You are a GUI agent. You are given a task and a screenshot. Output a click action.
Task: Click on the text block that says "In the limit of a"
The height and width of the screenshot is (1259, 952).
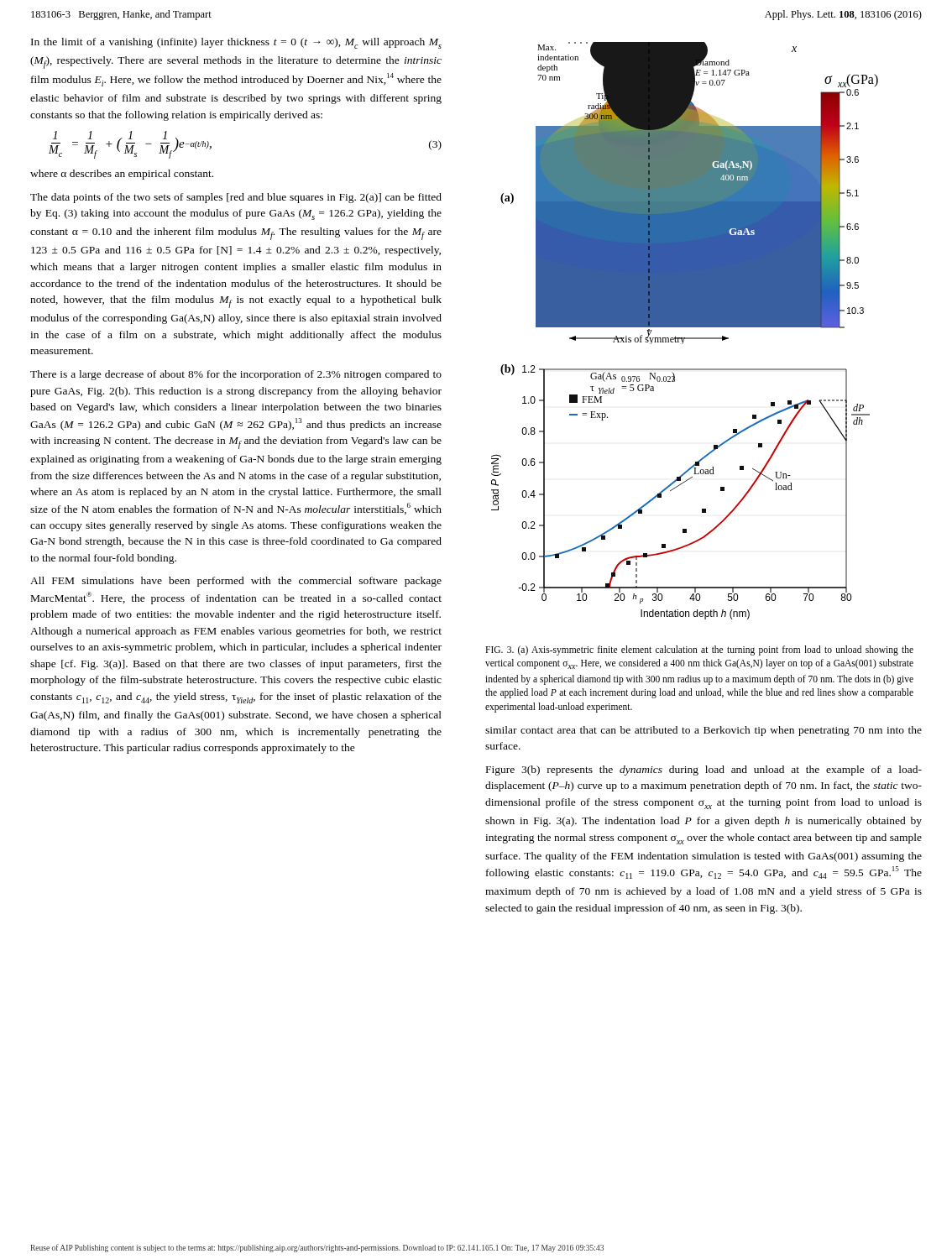[x=236, y=78]
